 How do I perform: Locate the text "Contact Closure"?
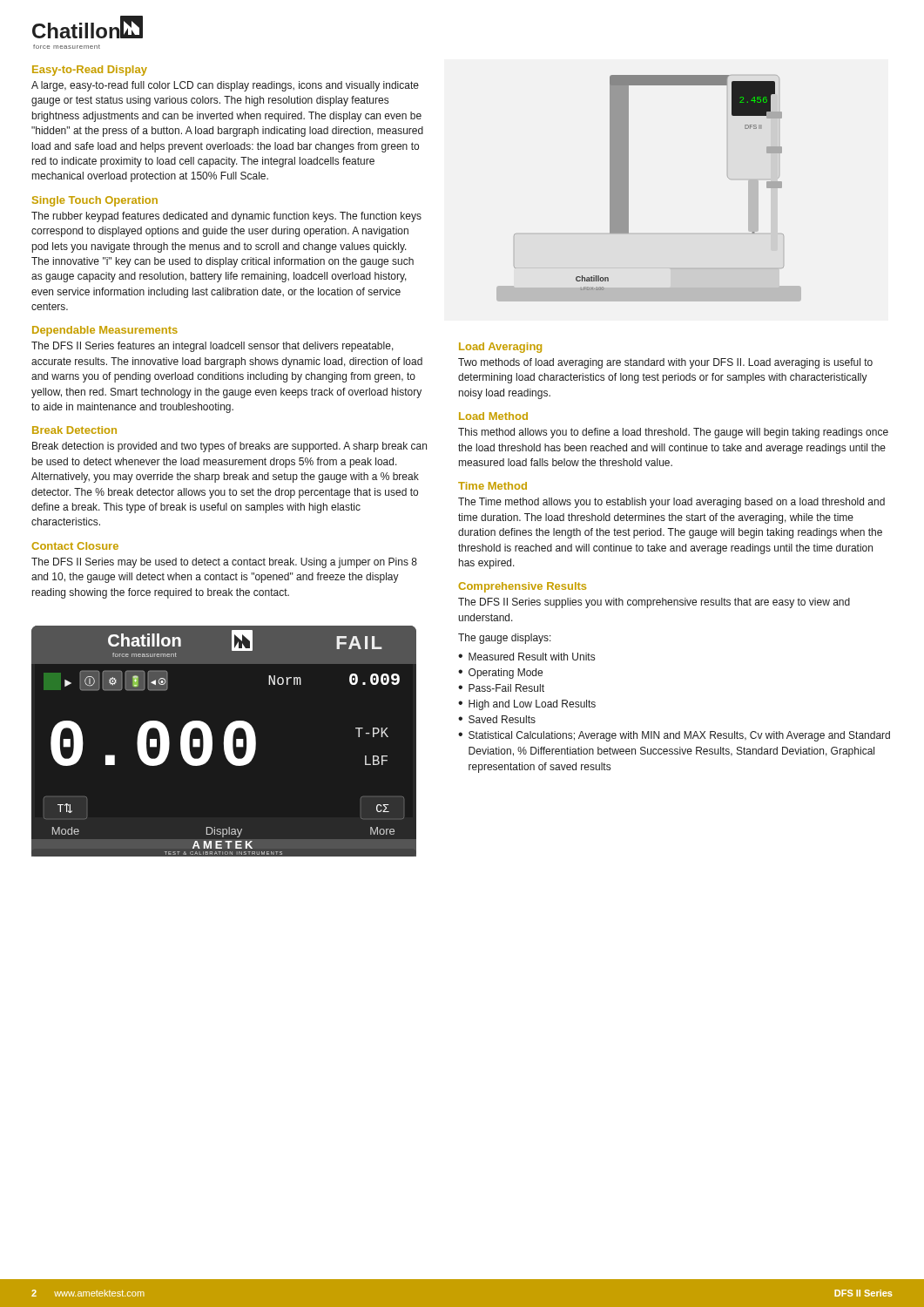click(75, 546)
